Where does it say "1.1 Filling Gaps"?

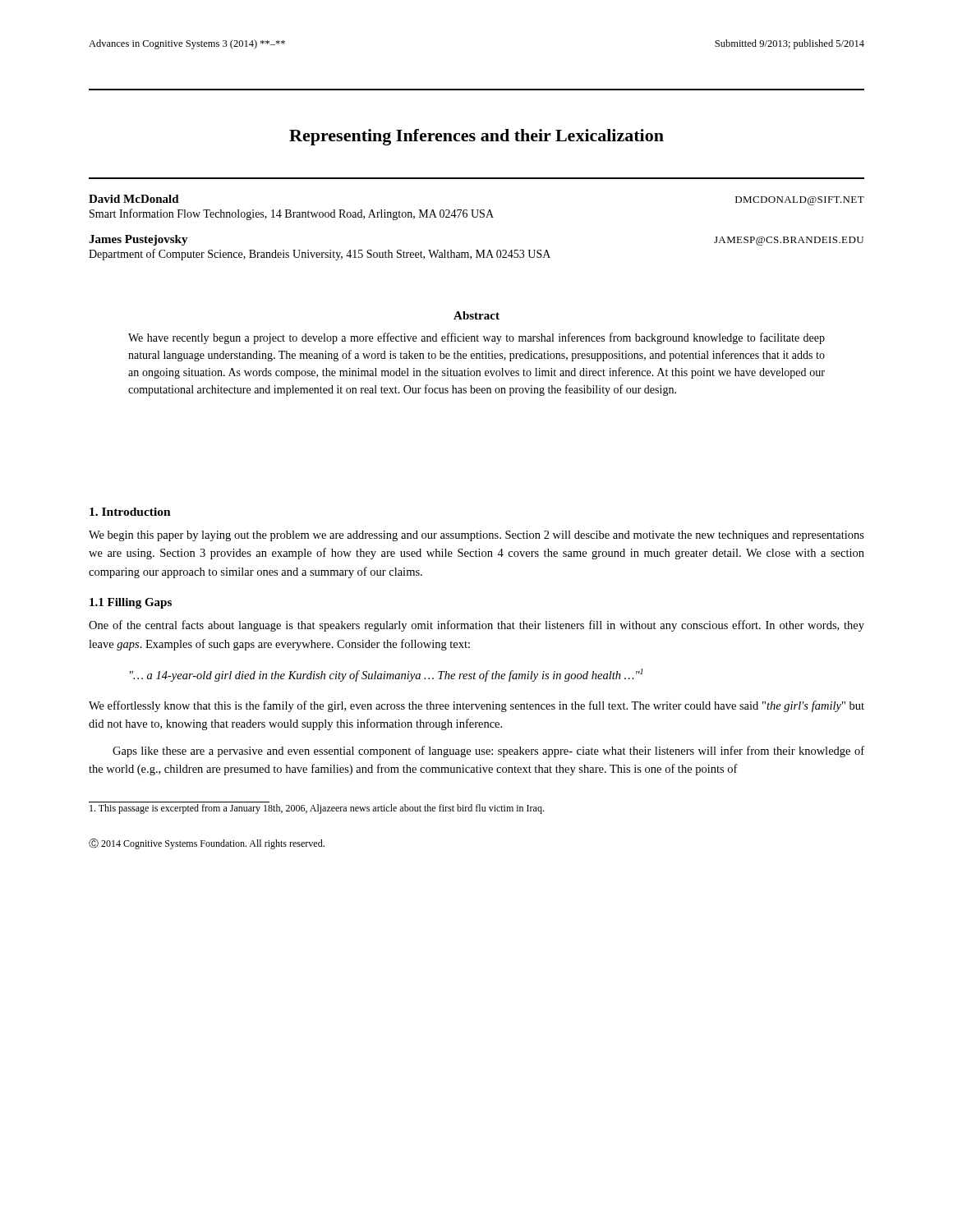130,602
